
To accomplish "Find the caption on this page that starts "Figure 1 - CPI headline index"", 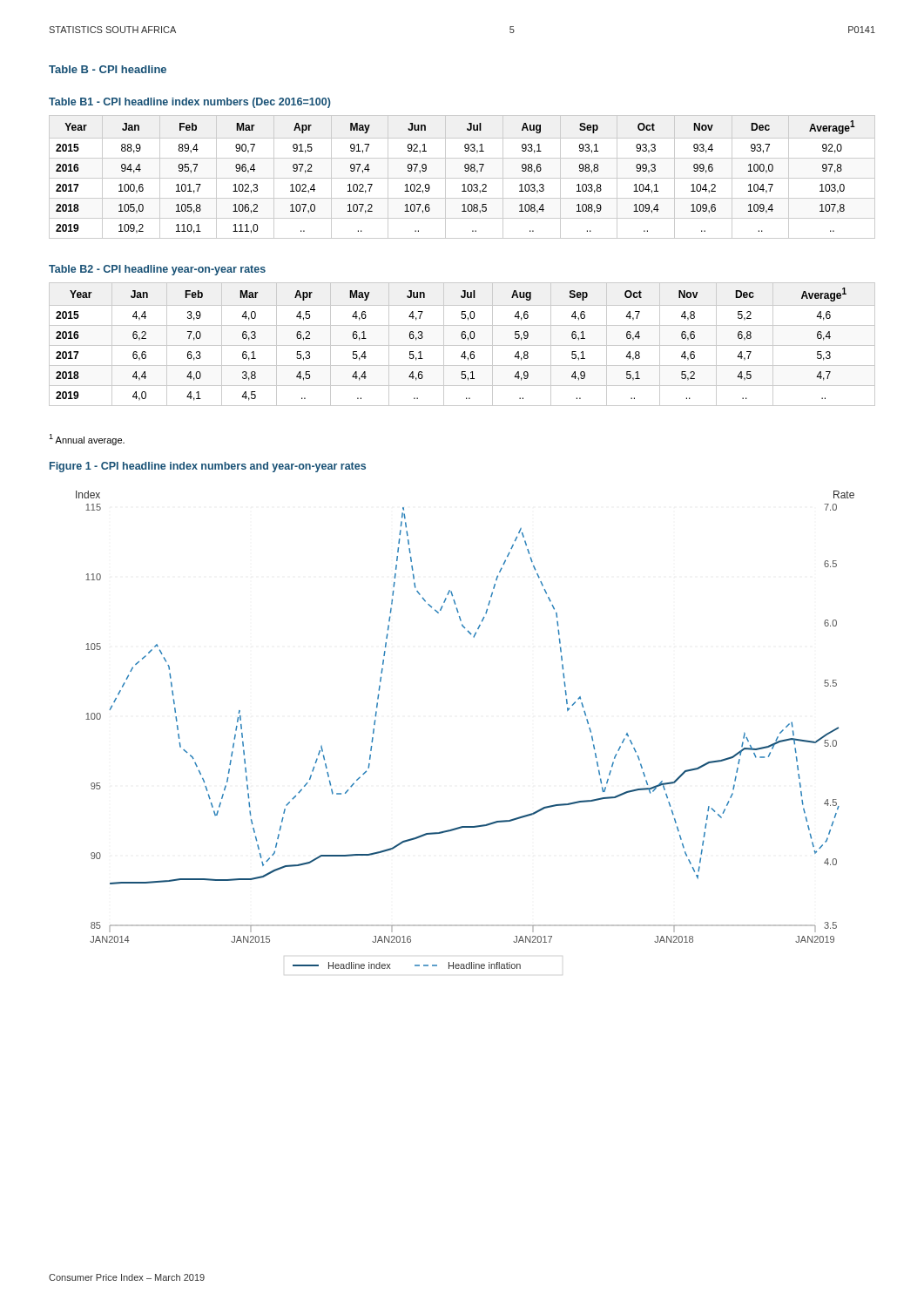I will (208, 466).
